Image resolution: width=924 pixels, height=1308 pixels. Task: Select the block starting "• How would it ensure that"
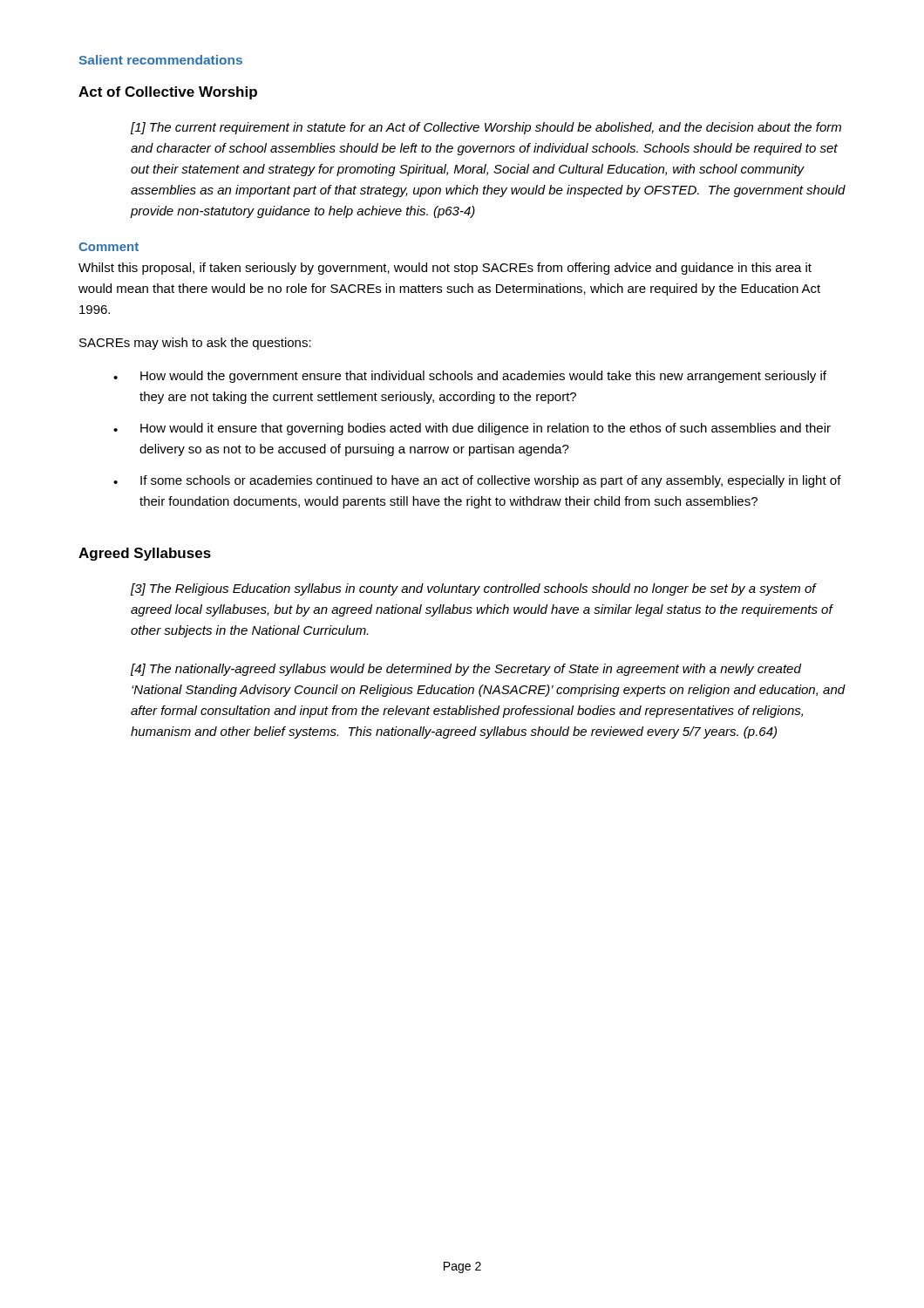click(479, 439)
